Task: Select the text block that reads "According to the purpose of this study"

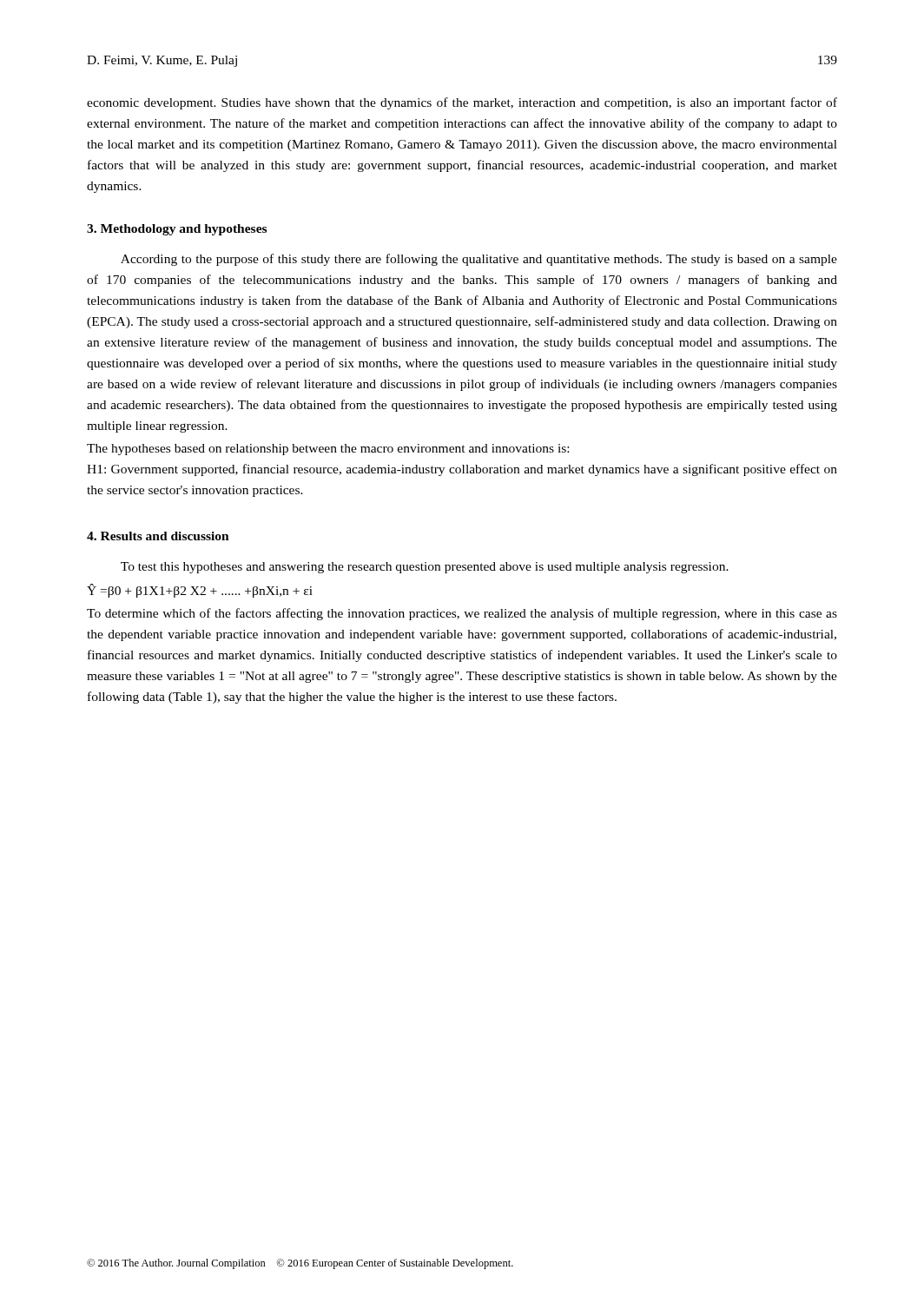Action: pyautogui.click(x=462, y=375)
